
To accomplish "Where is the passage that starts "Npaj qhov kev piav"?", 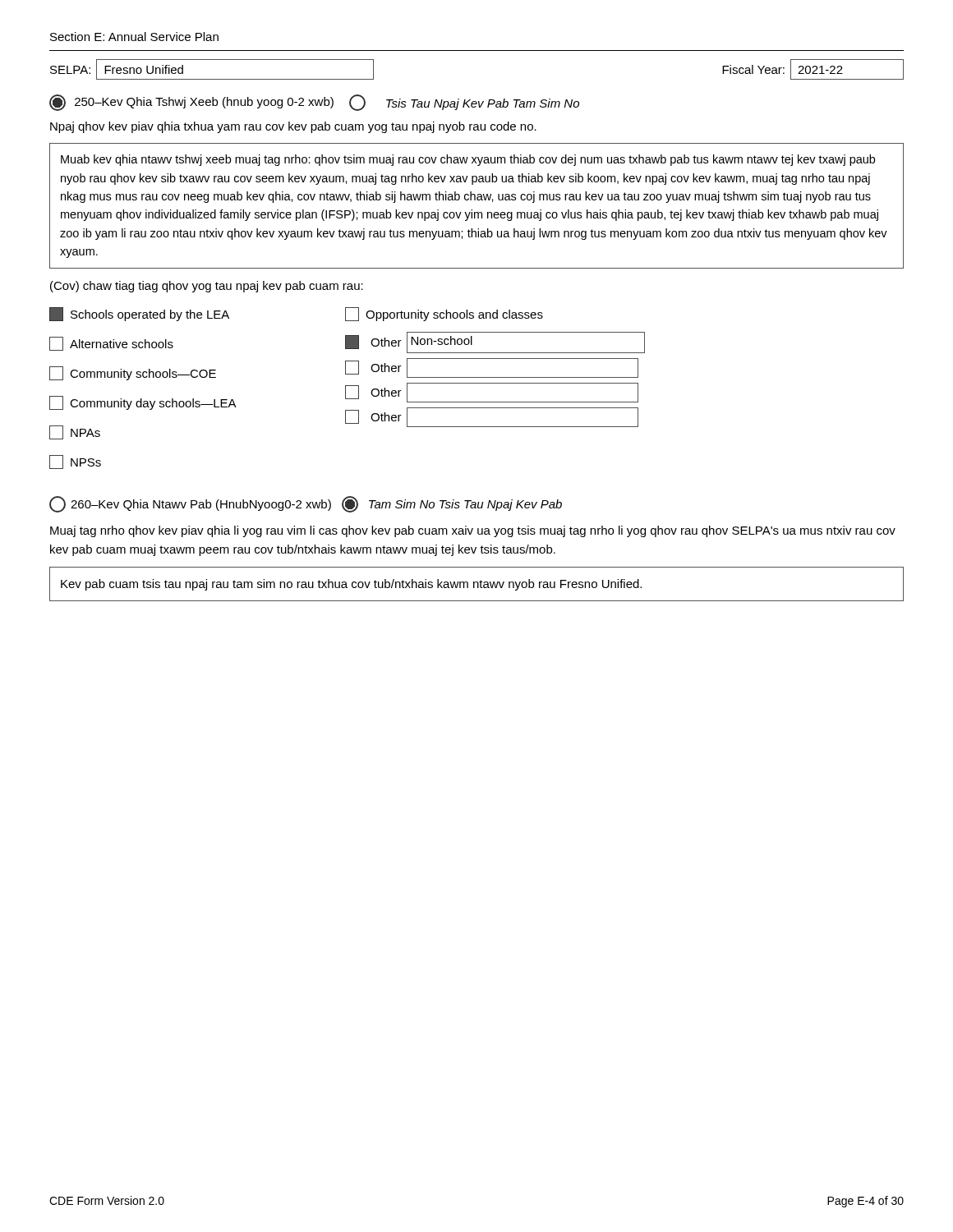I will point(293,126).
